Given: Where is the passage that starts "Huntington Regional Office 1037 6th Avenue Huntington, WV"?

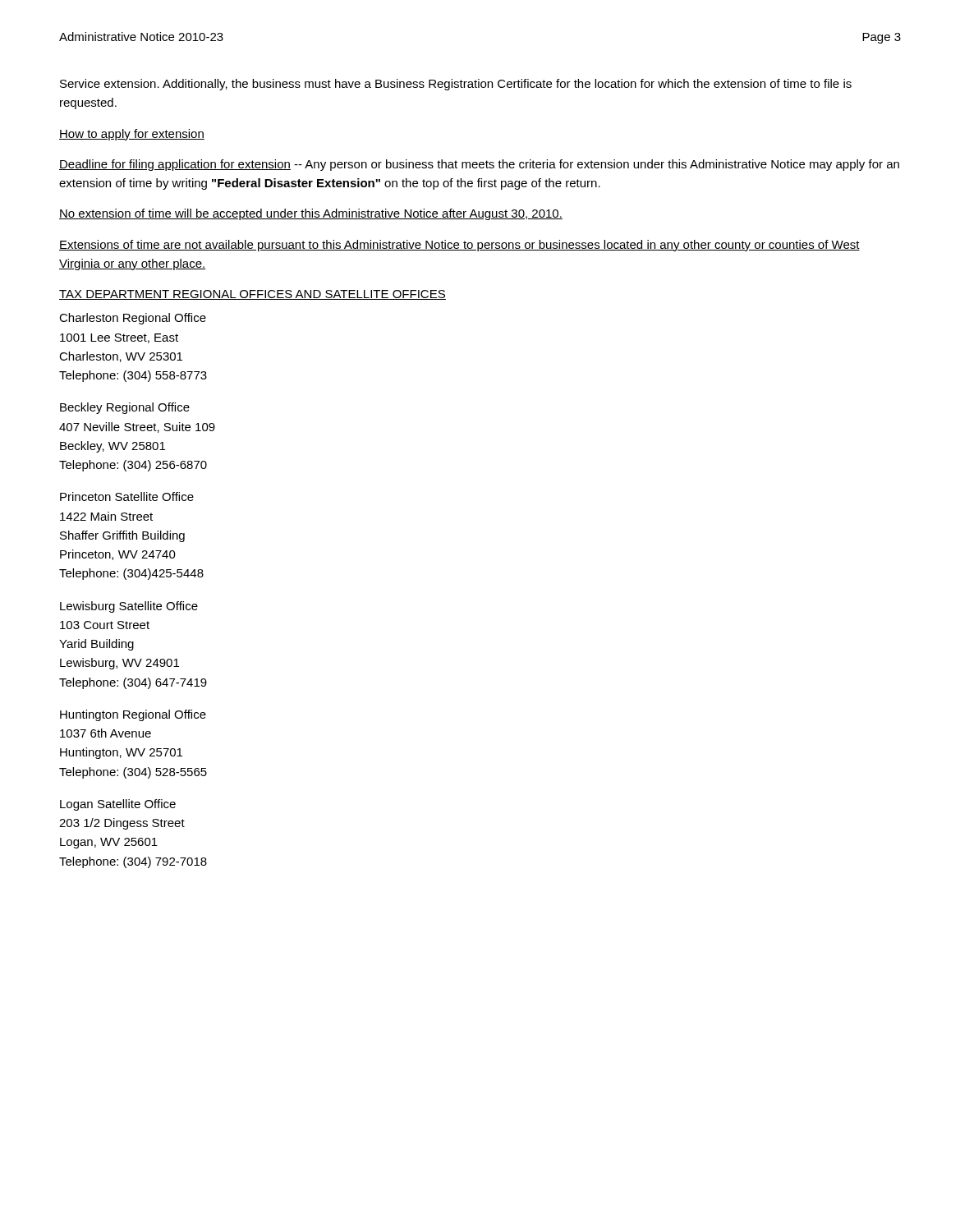Looking at the screenshot, I should (133, 743).
